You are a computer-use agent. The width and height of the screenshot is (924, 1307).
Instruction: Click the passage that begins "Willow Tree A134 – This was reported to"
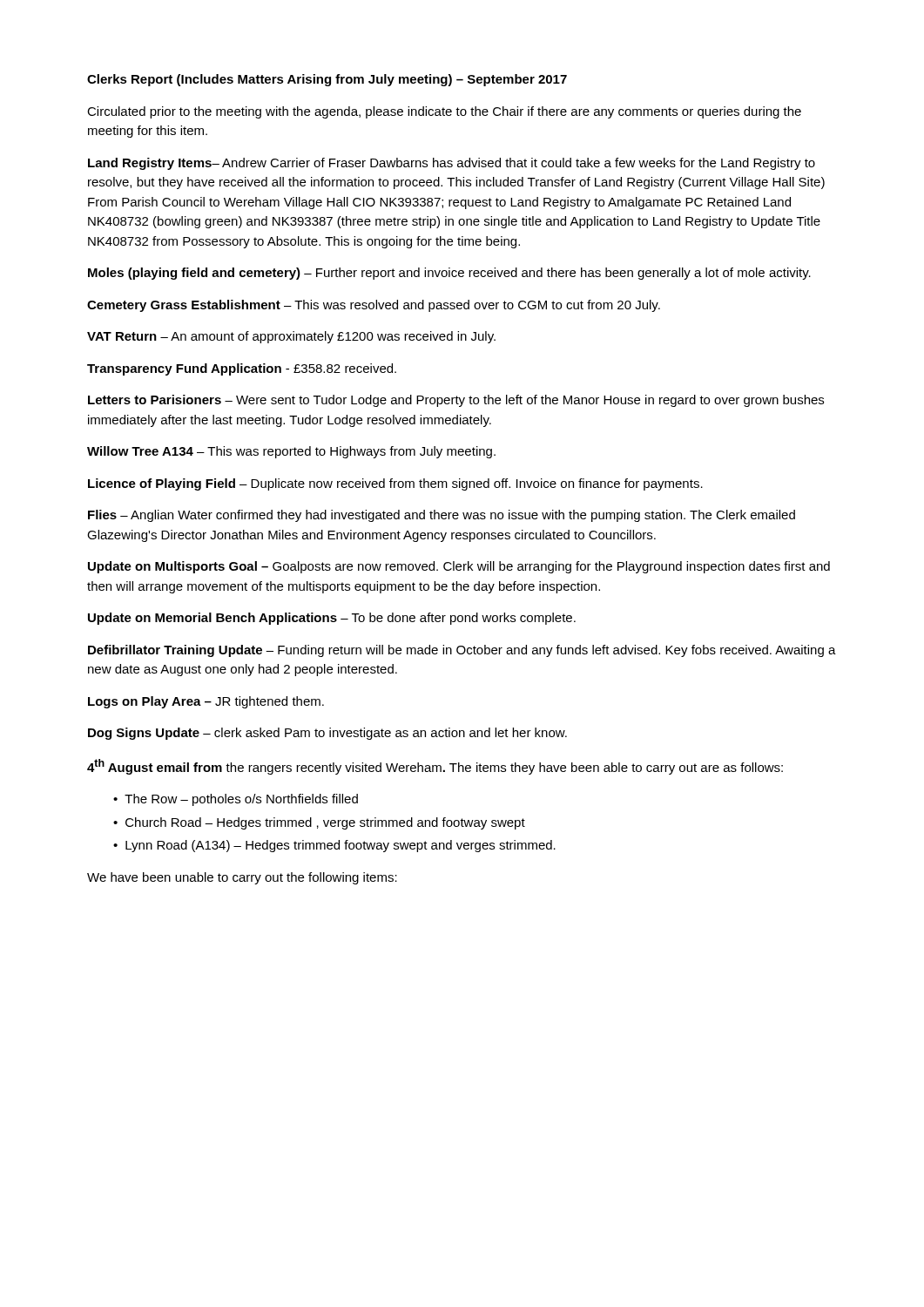click(292, 451)
